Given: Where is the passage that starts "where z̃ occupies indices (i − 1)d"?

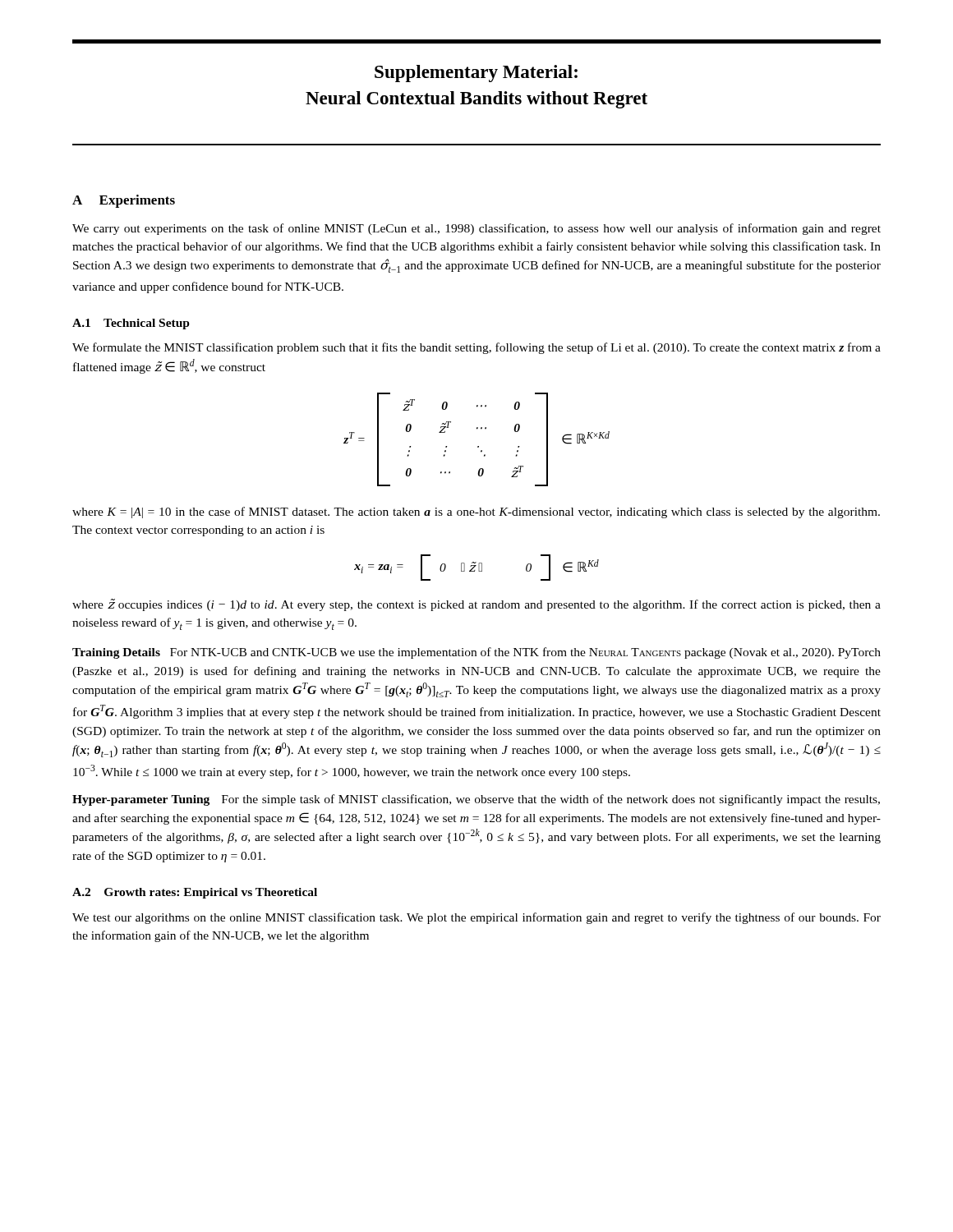Looking at the screenshot, I should click(x=476, y=615).
